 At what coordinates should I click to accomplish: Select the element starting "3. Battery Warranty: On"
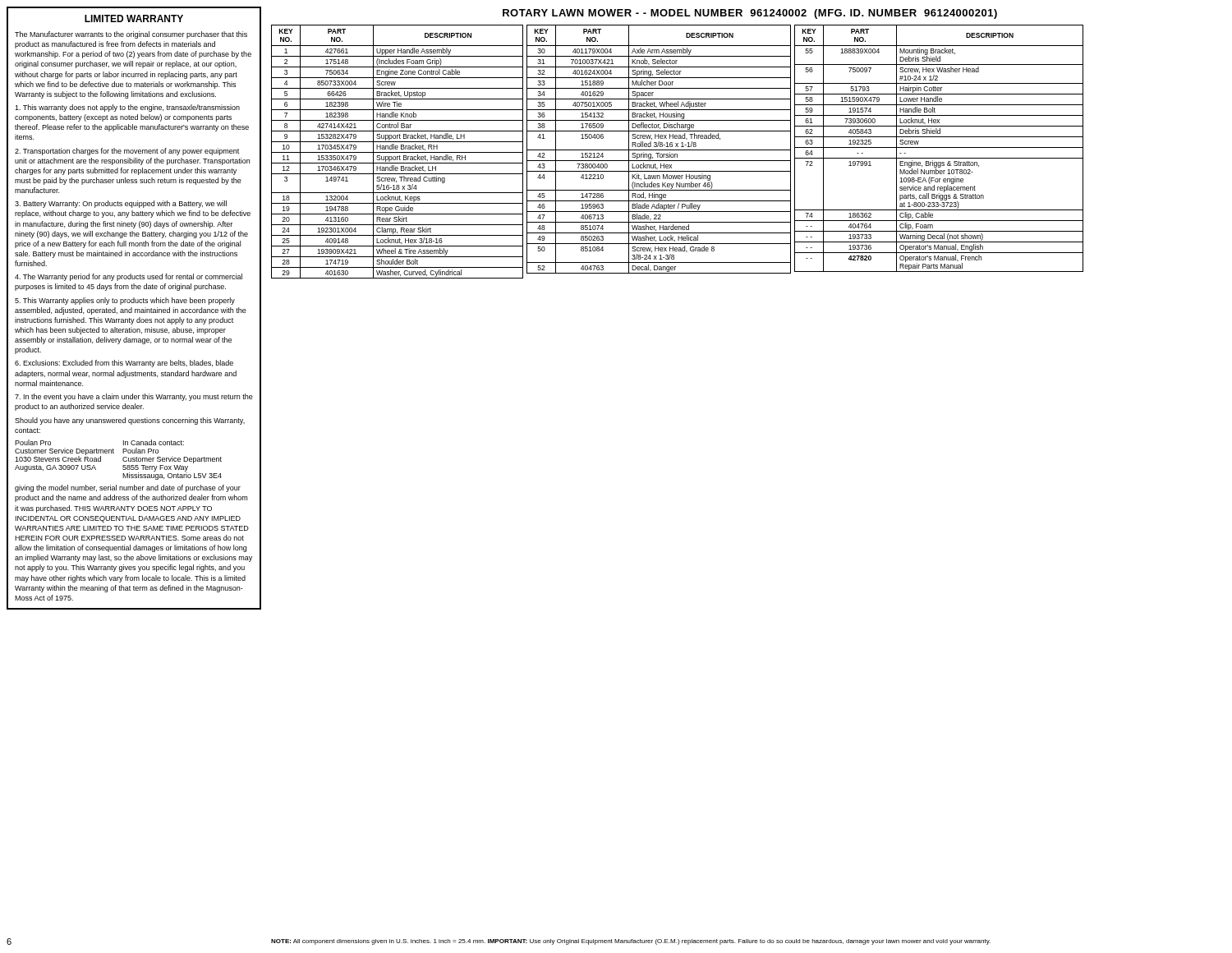(133, 234)
